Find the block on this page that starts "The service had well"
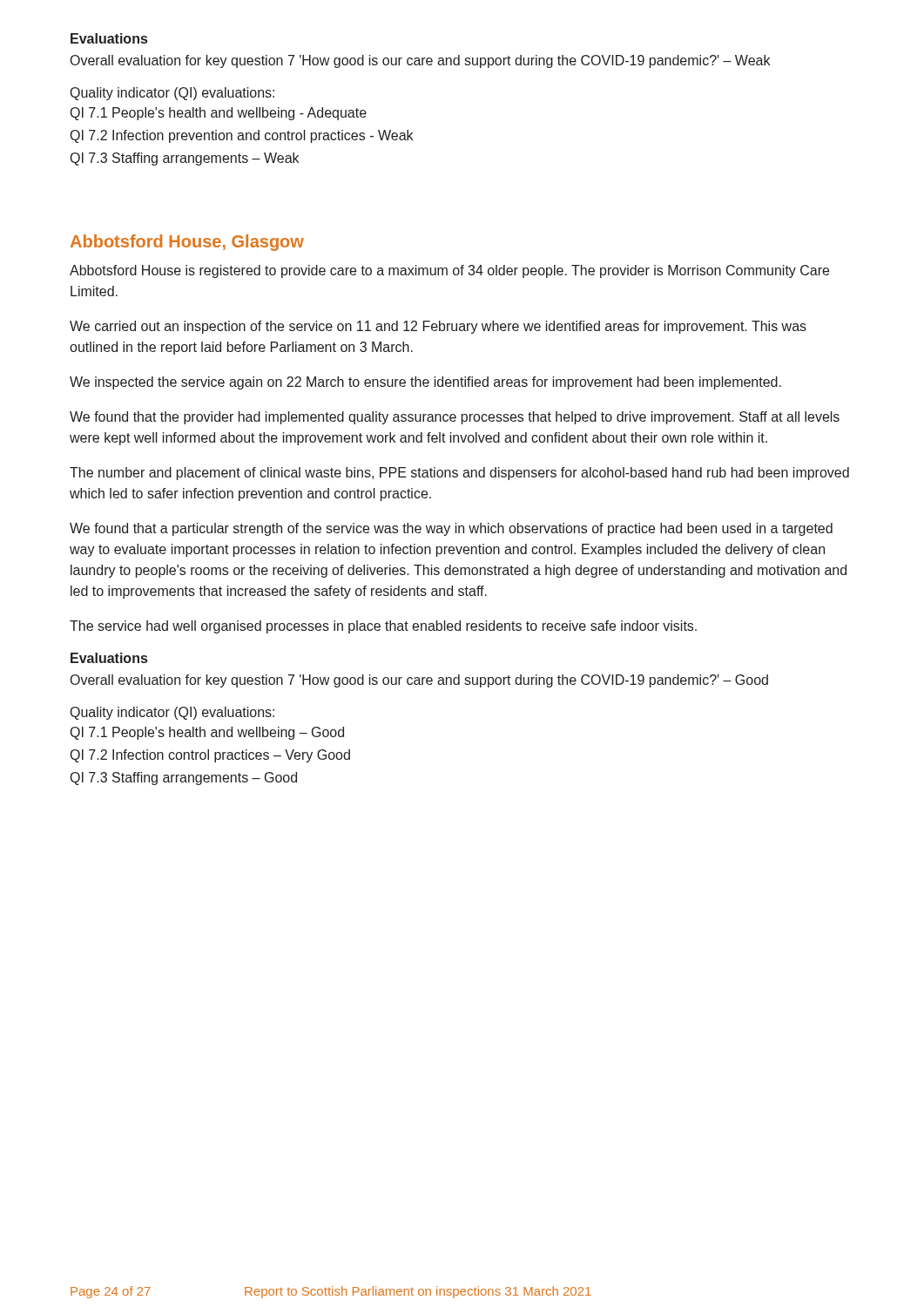The image size is (924, 1307). tap(462, 626)
